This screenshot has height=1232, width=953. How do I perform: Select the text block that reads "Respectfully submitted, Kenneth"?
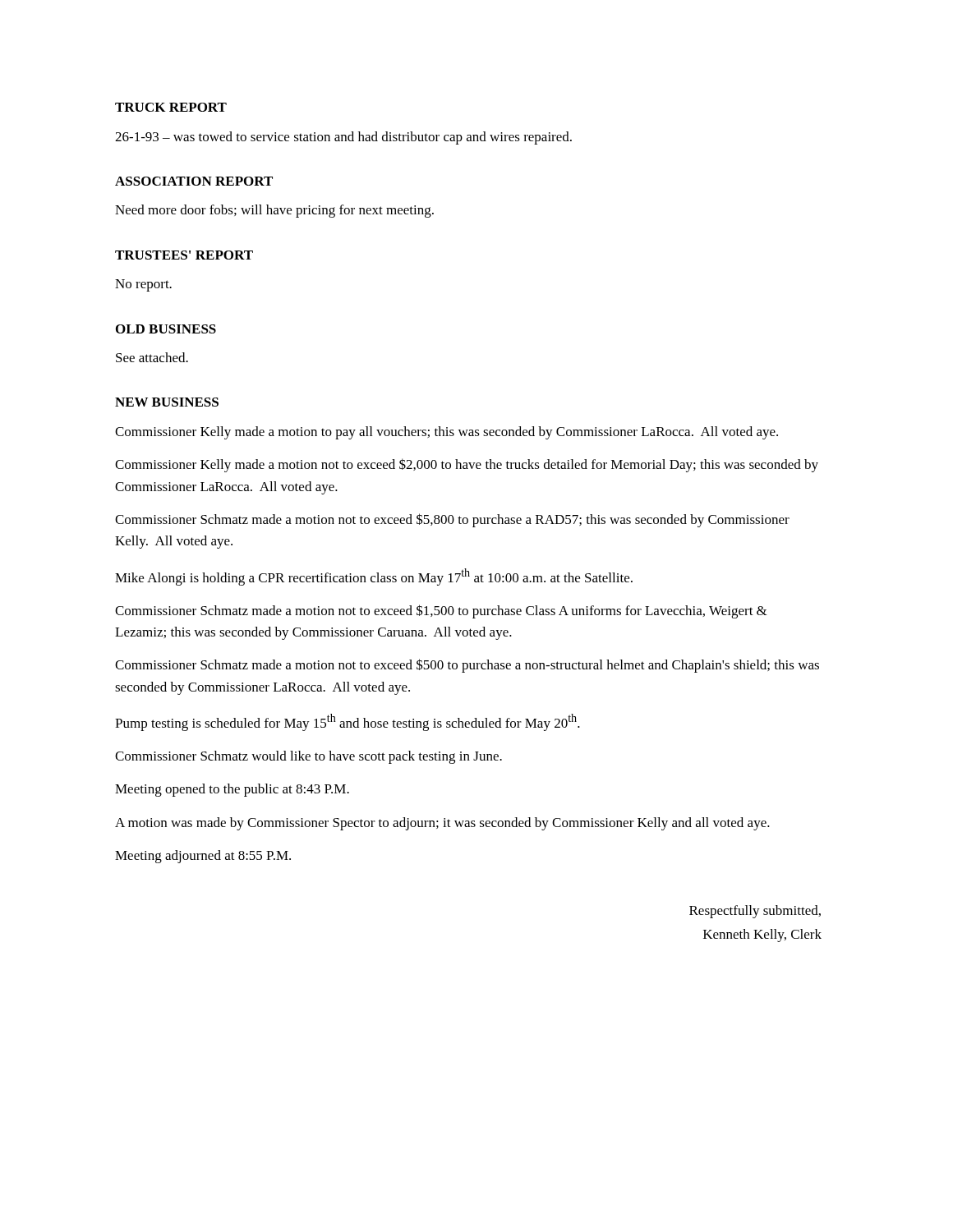tap(755, 923)
